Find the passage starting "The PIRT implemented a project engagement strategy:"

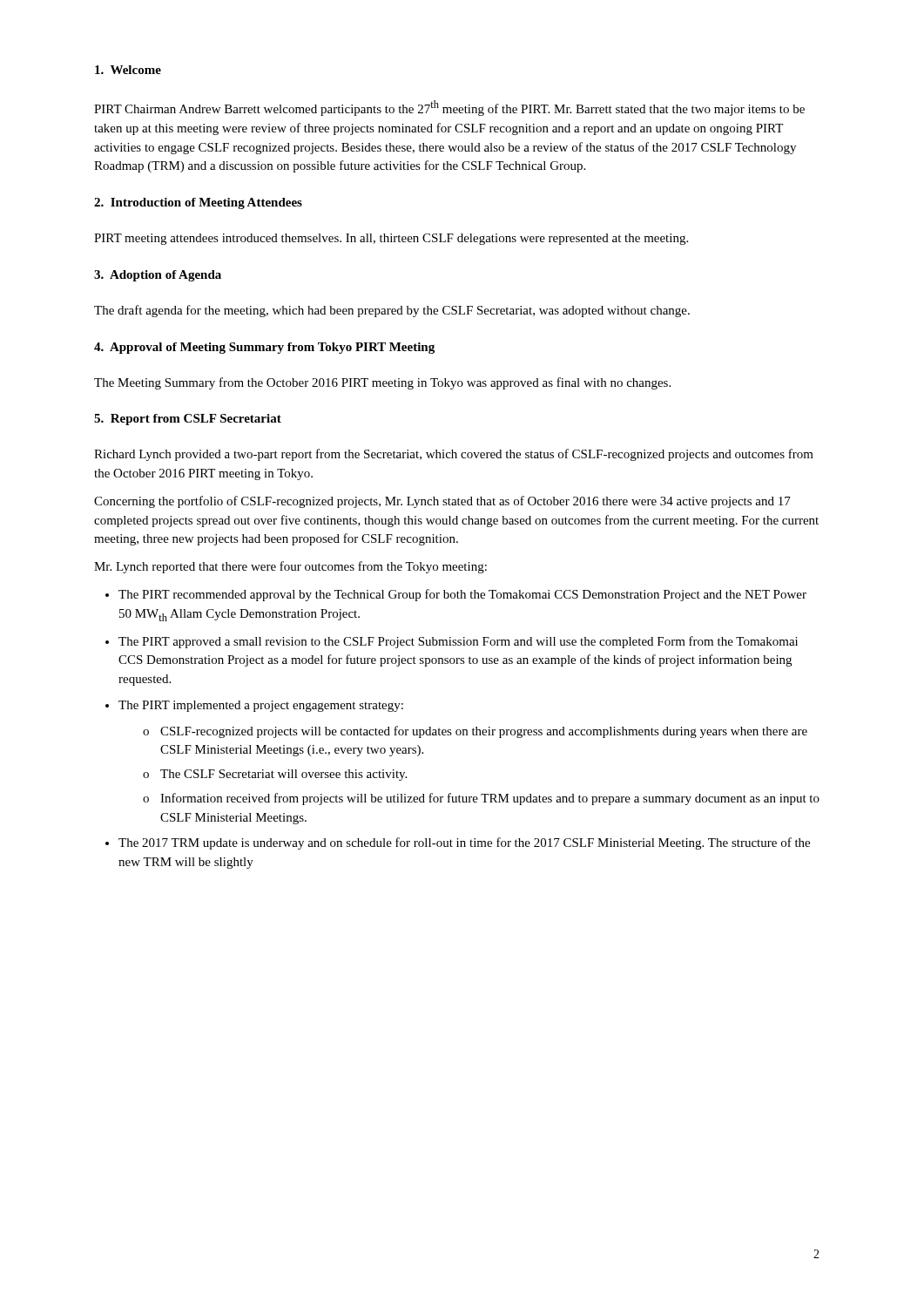click(x=261, y=706)
